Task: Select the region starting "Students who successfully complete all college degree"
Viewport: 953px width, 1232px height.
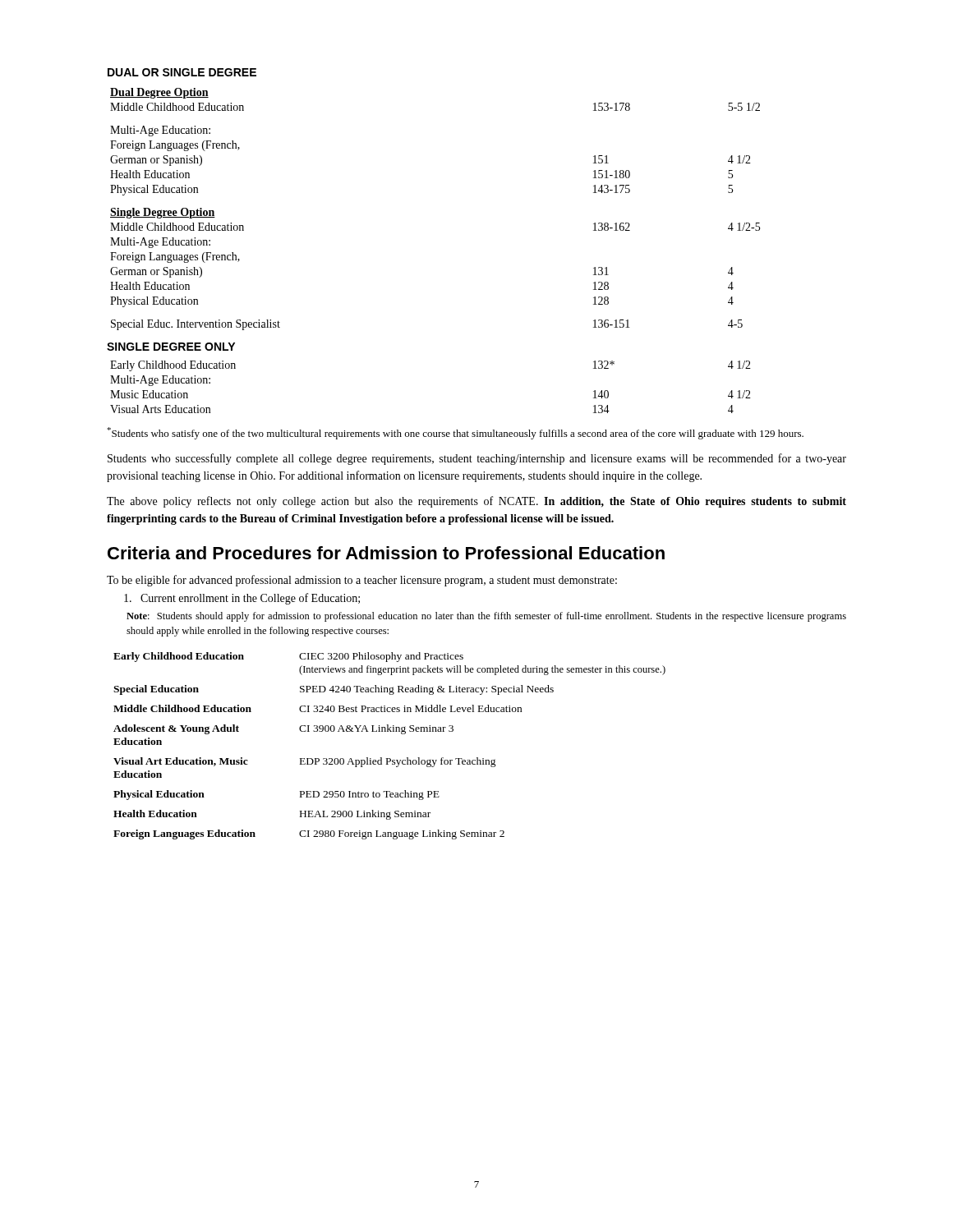Action: click(476, 467)
